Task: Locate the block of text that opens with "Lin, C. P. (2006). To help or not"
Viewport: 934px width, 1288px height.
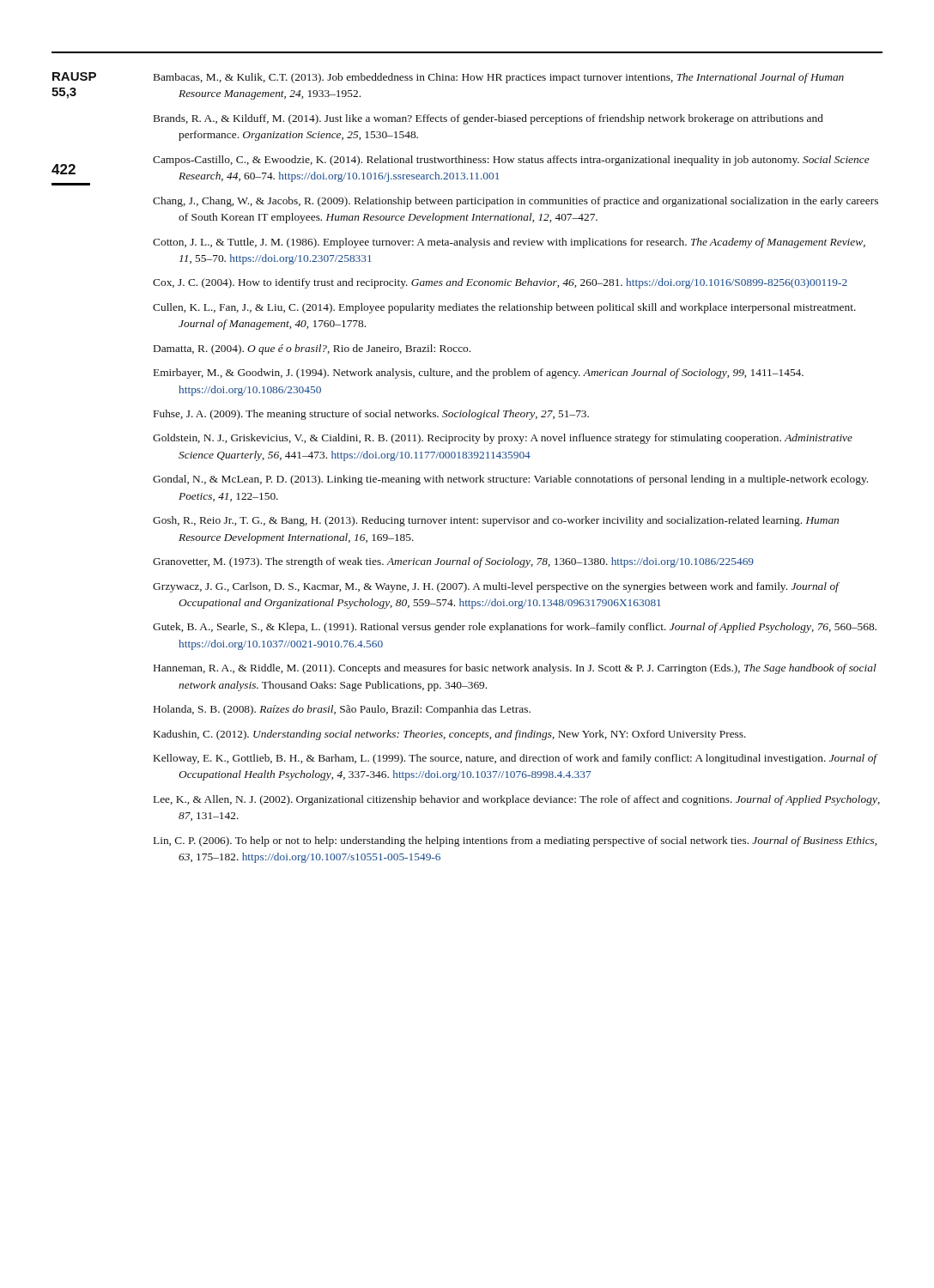Action: tap(515, 848)
